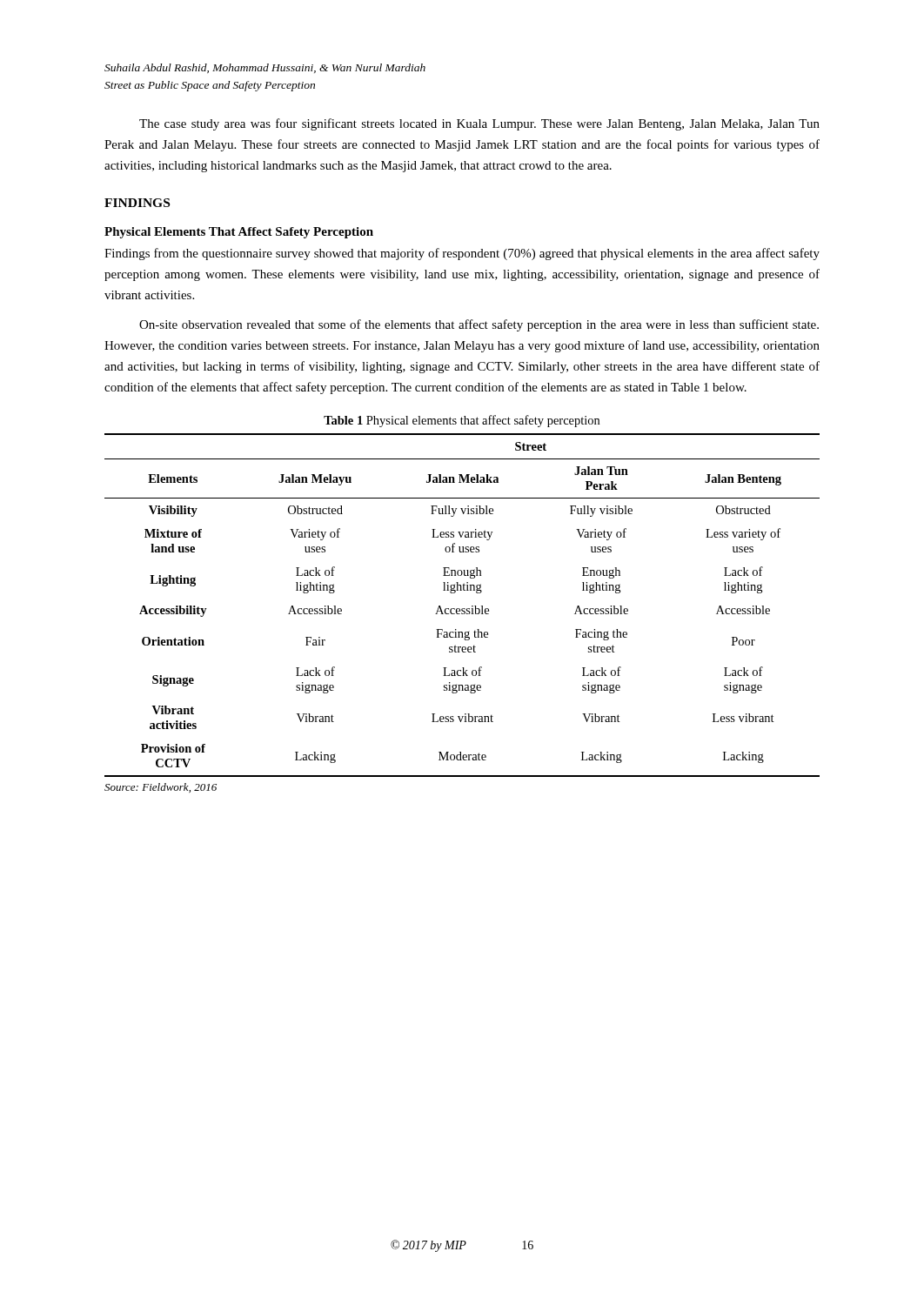Locate the text block that says "On-site observation revealed that"
This screenshot has width=924, height=1305.
(462, 356)
